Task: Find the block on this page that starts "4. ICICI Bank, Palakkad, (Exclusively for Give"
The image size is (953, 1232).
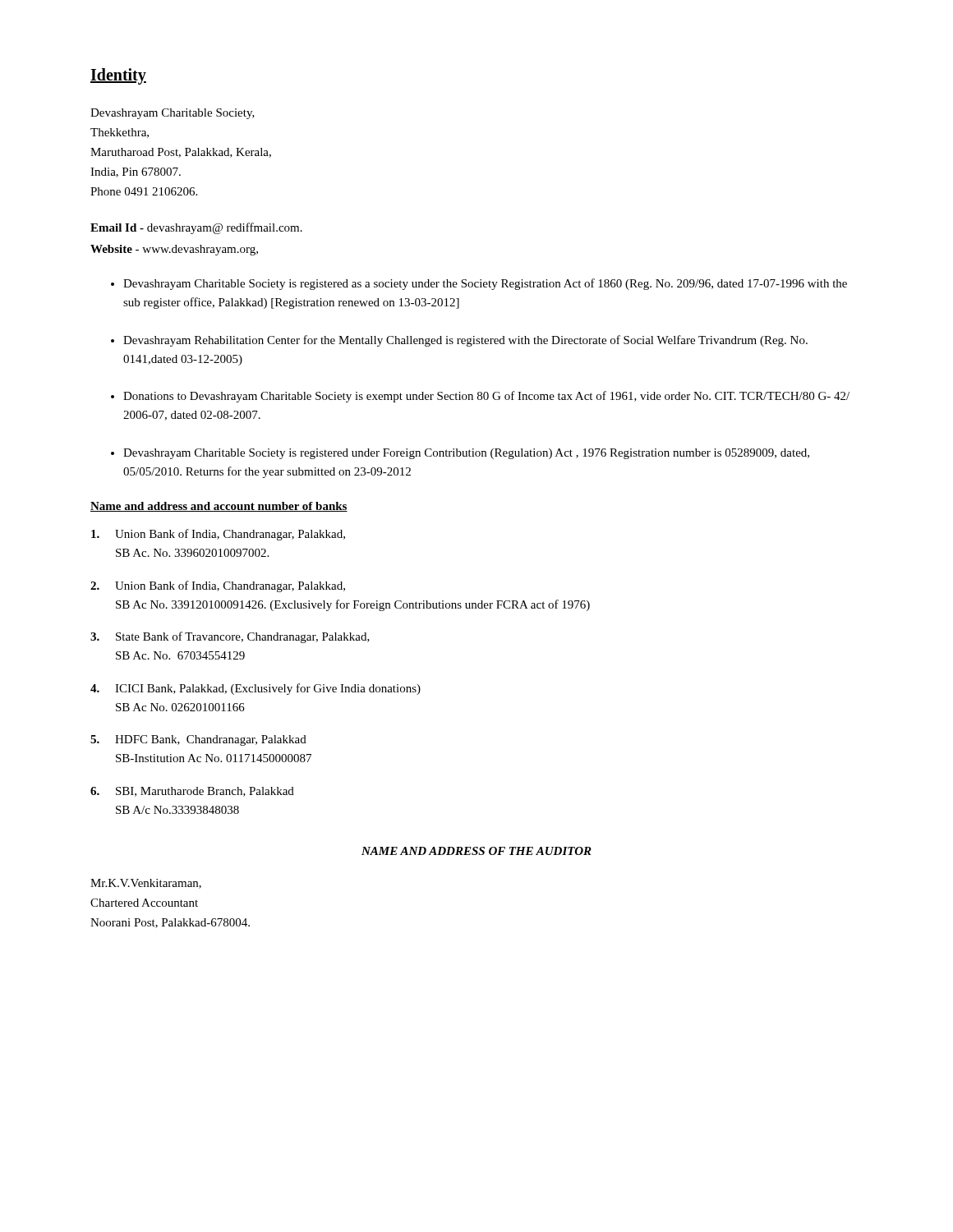Action: point(255,696)
